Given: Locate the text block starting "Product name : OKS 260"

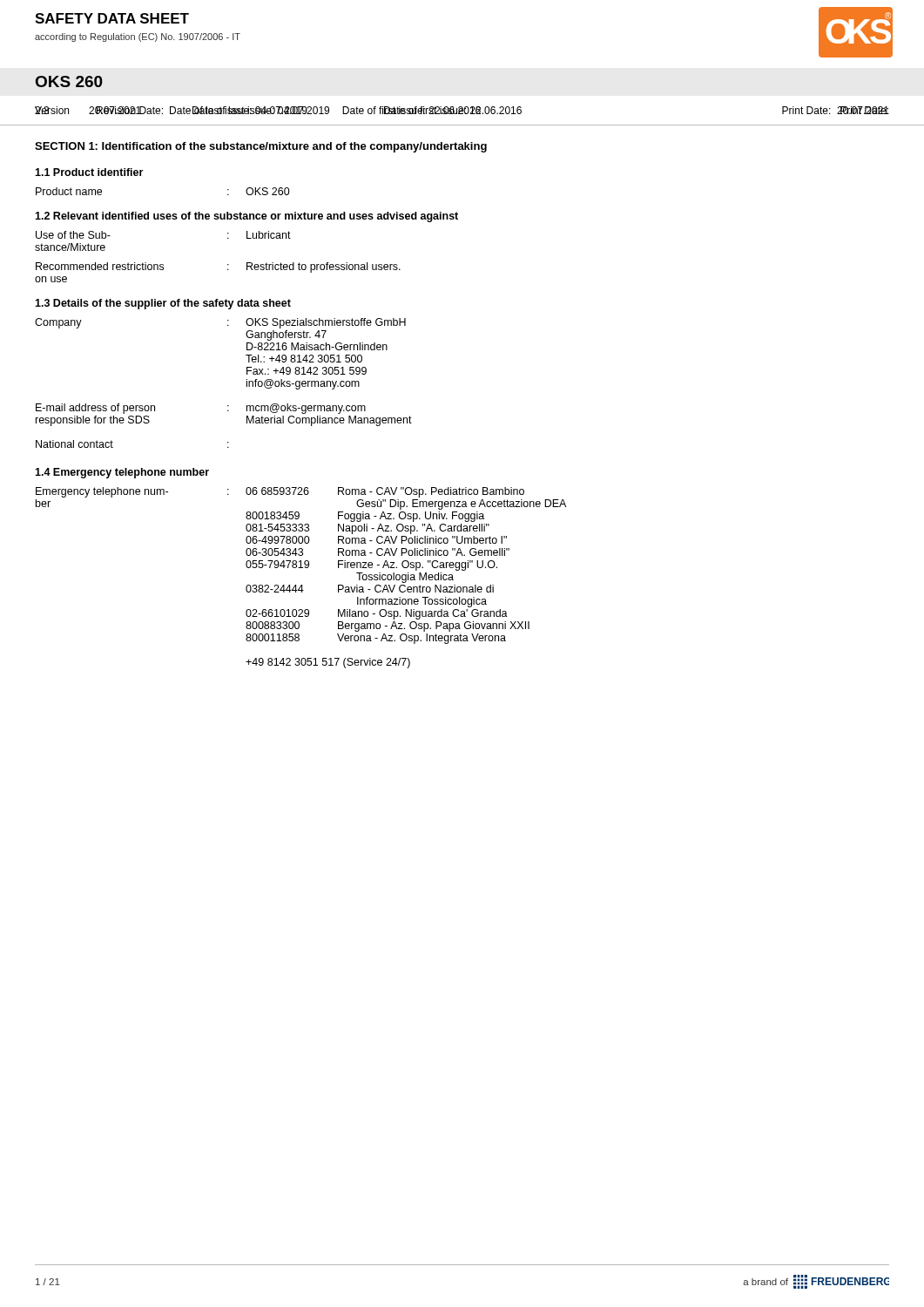Looking at the screenshot, I should (65, 191).
